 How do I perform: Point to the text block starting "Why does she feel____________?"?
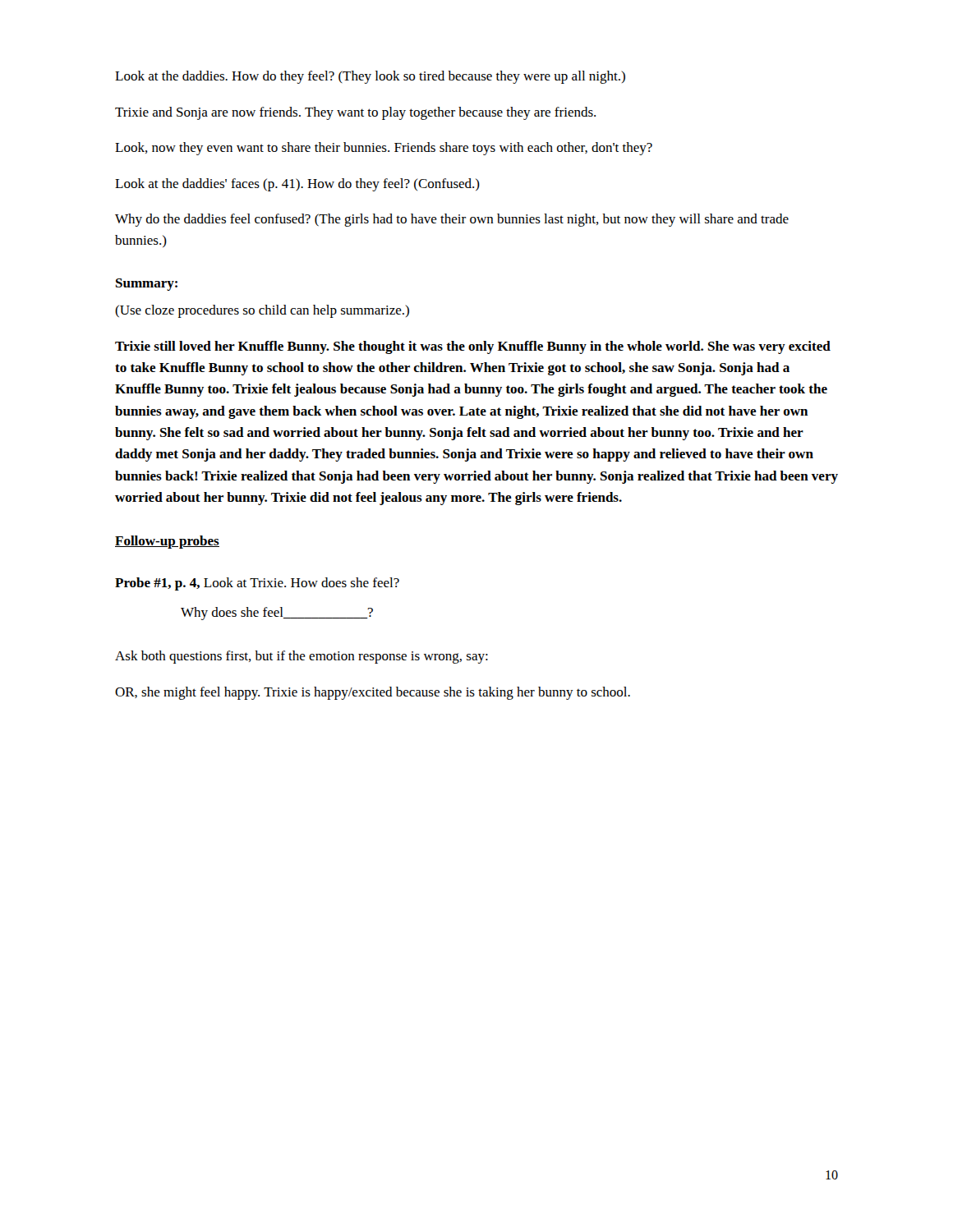pos(277,612)
